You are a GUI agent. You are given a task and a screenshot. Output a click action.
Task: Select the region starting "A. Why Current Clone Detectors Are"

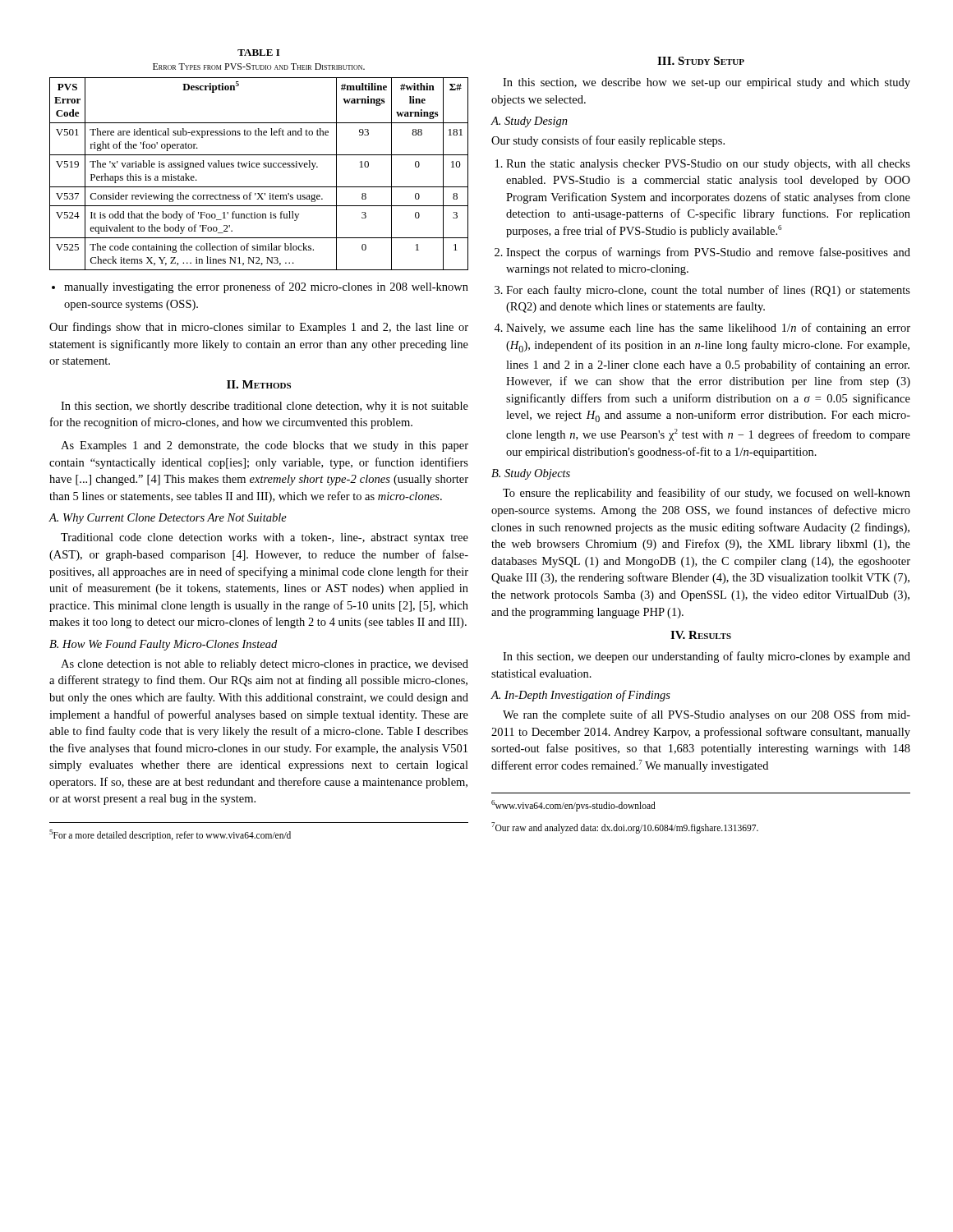168,518
